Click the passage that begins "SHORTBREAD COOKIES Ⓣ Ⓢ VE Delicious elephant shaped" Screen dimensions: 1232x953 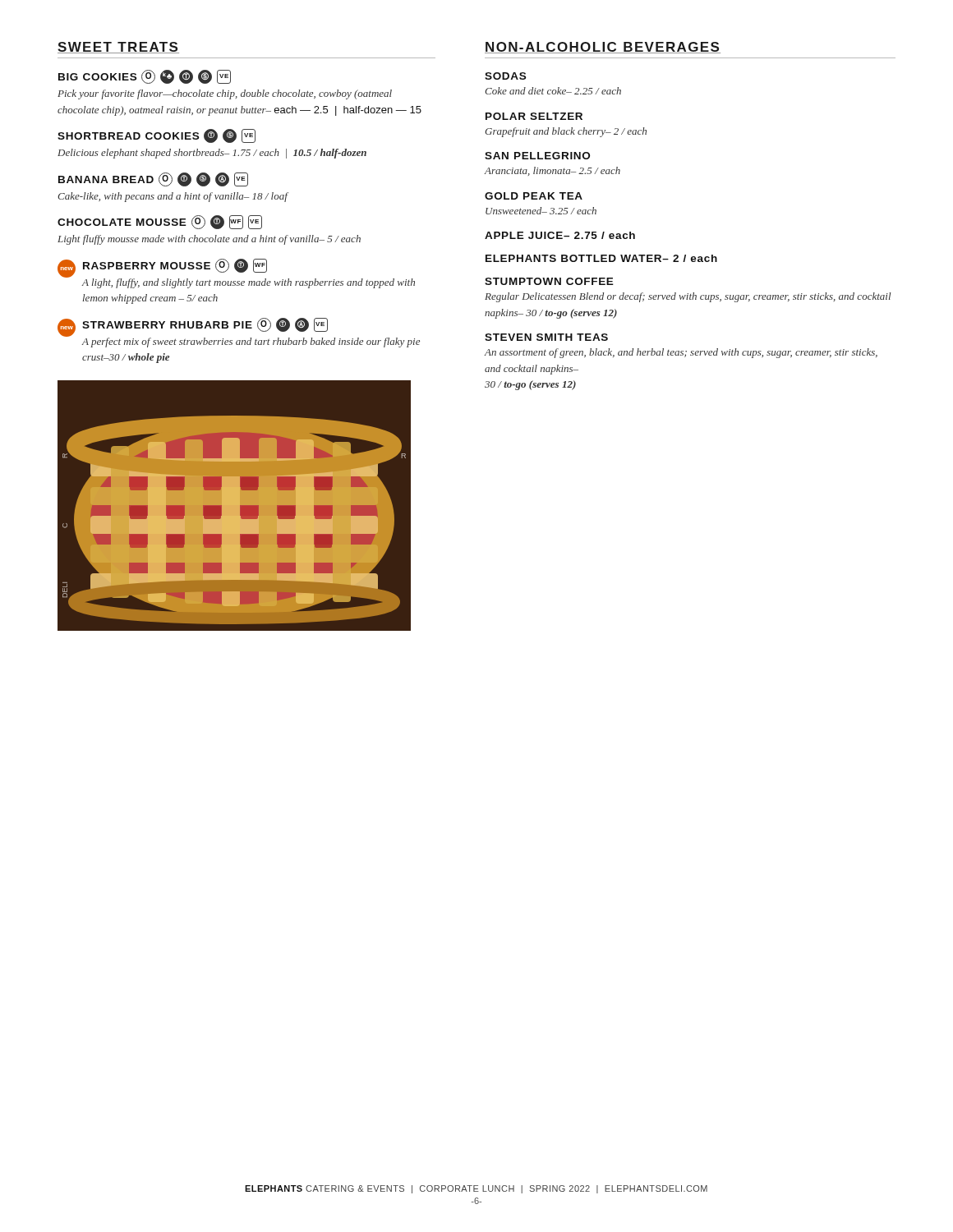[x=246, y=145]
